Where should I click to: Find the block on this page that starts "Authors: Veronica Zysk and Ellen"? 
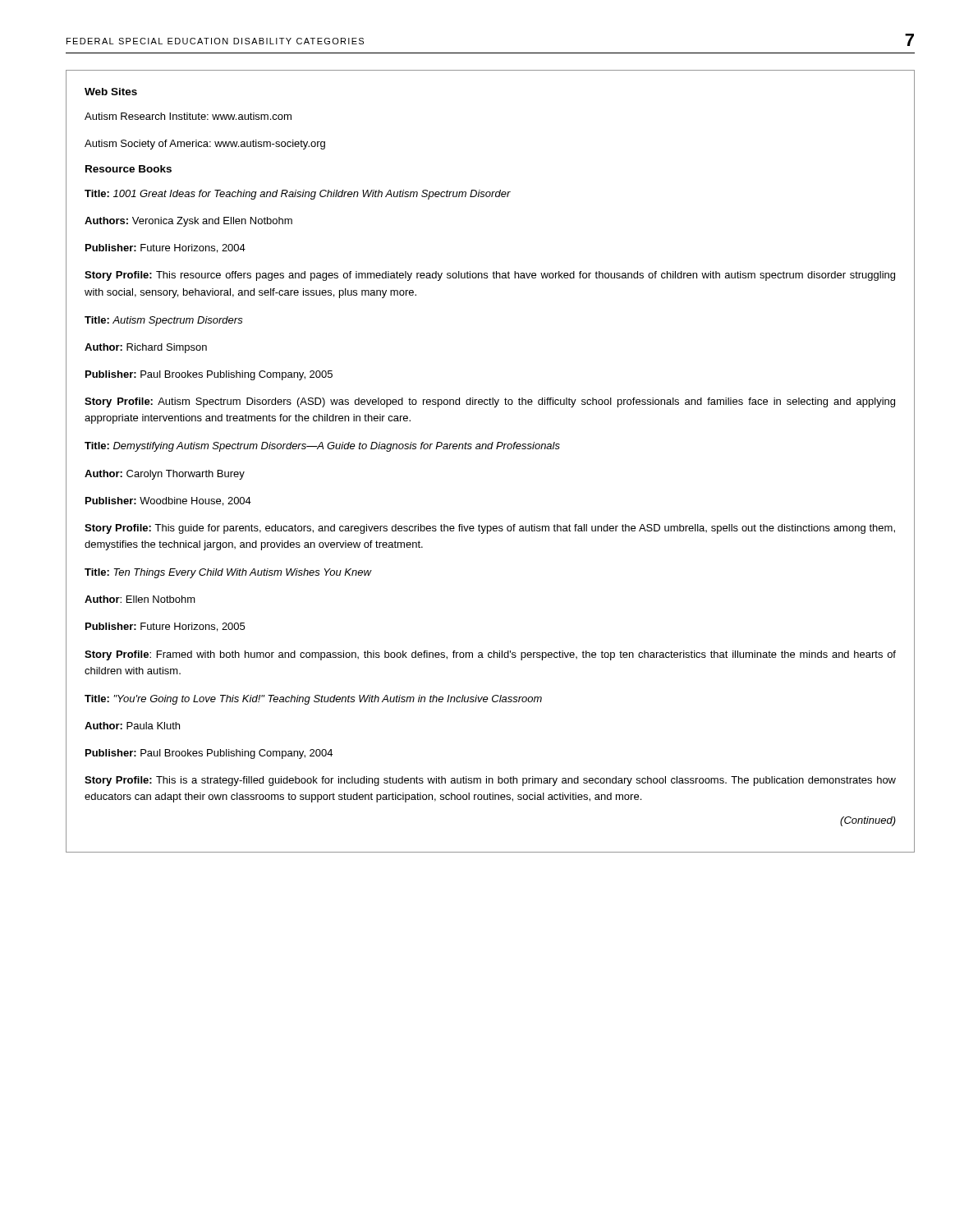click(x=188, y=222)
